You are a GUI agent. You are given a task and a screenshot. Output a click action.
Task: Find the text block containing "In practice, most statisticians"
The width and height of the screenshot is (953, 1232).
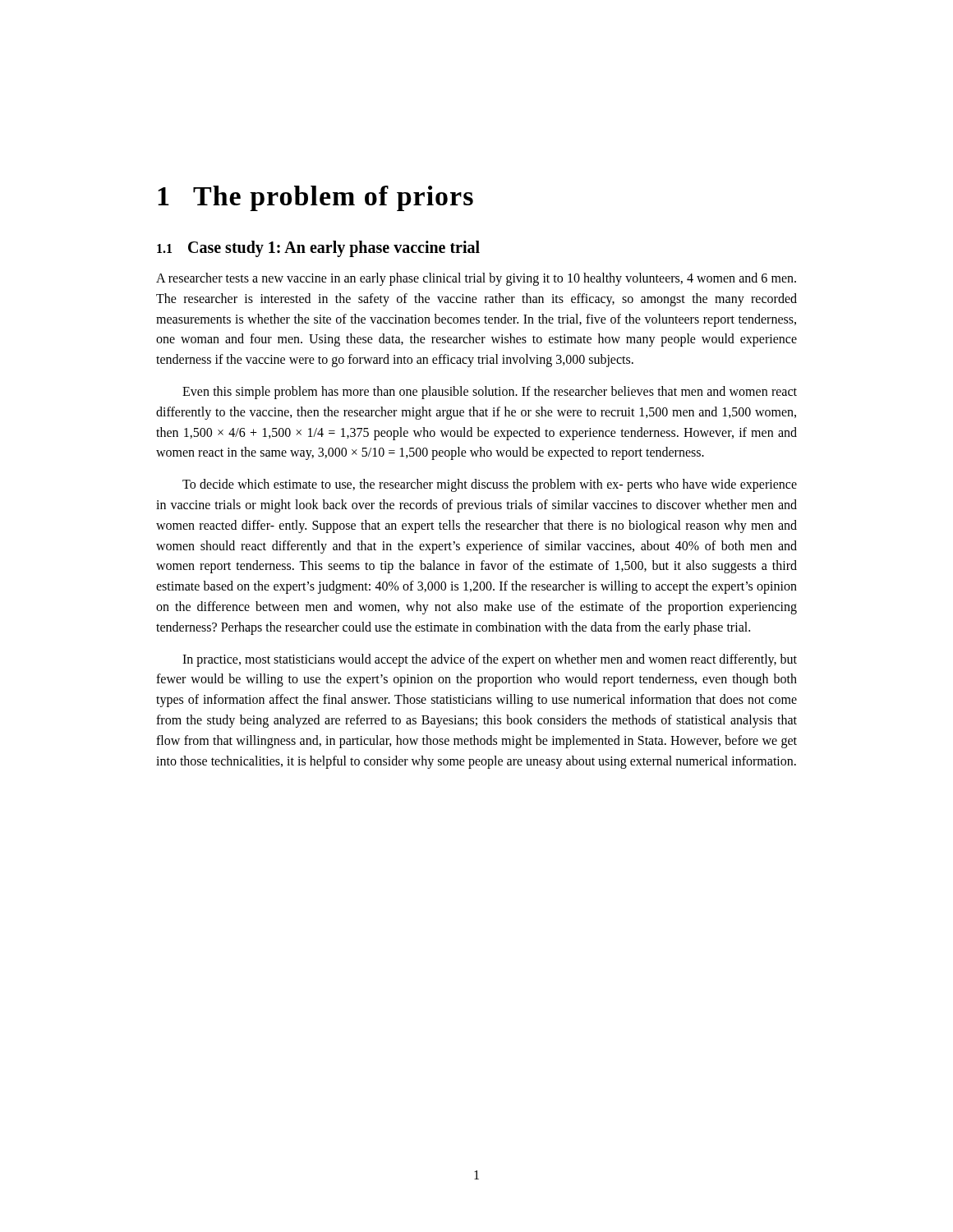point(476,710)
